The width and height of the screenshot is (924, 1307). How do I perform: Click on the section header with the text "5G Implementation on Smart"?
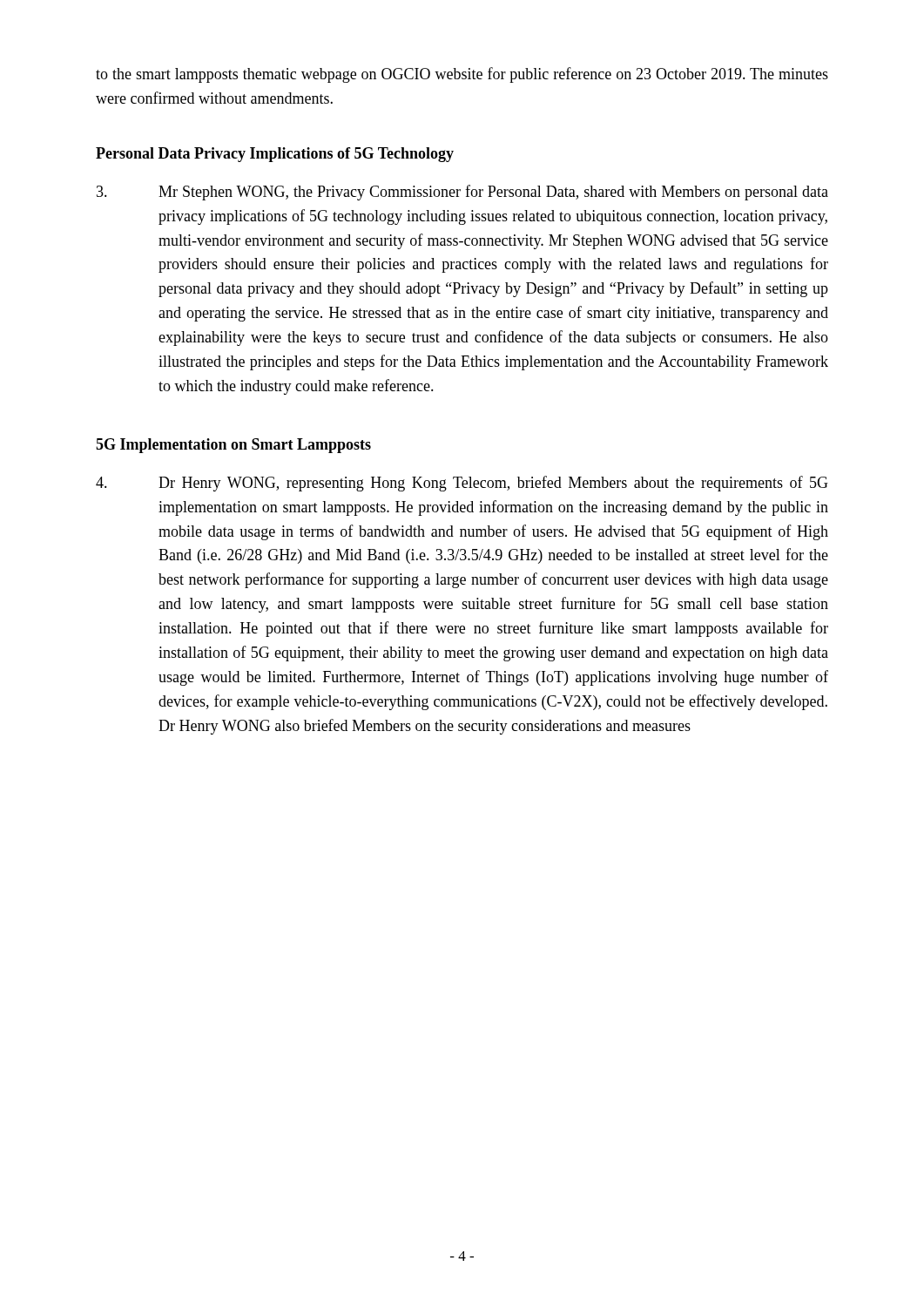tap(233, 444)
